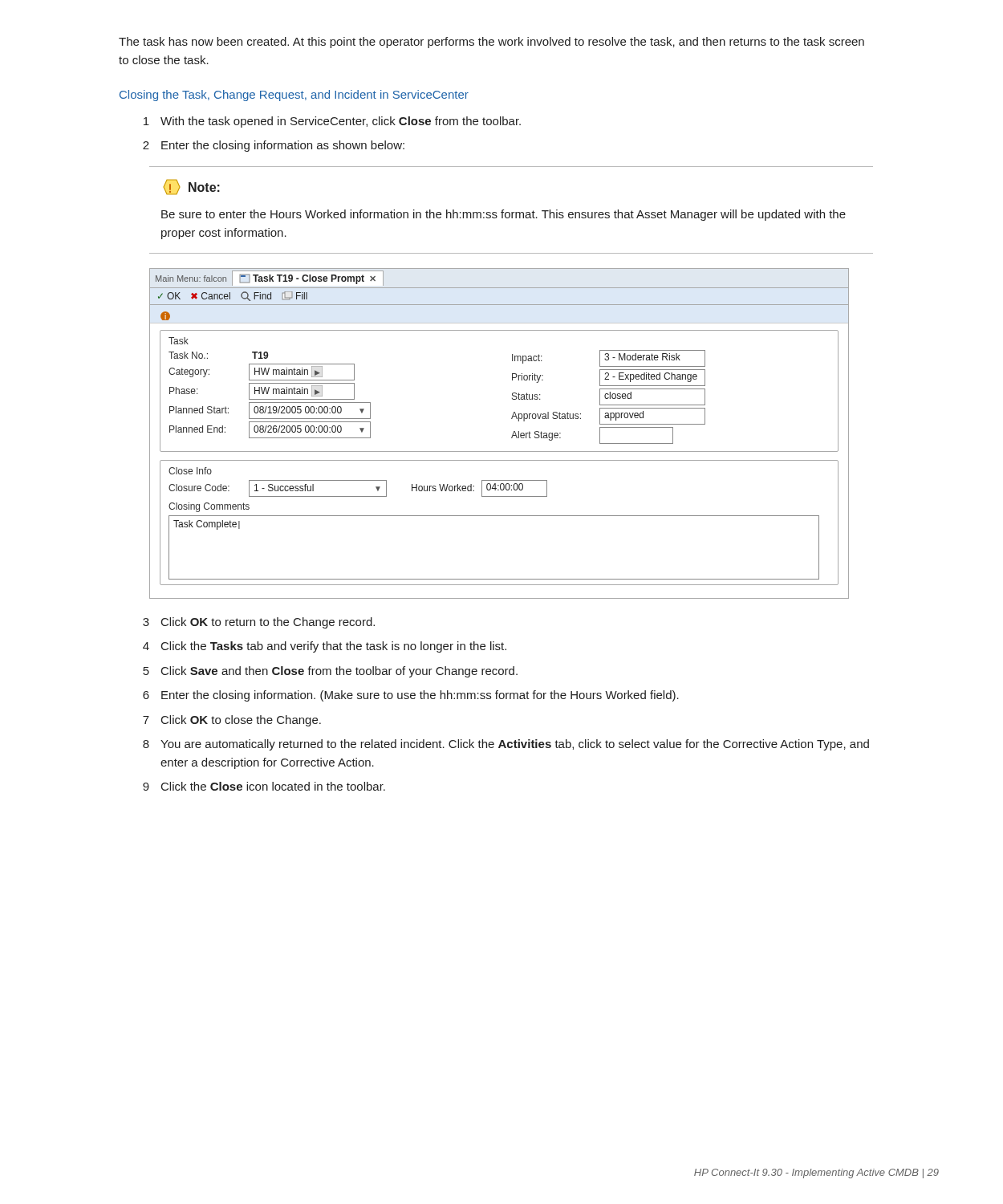Locate the section header with the text "Closing the Task, Change"
This screenshot has height=1204, width=1003.
click(294, 94)
